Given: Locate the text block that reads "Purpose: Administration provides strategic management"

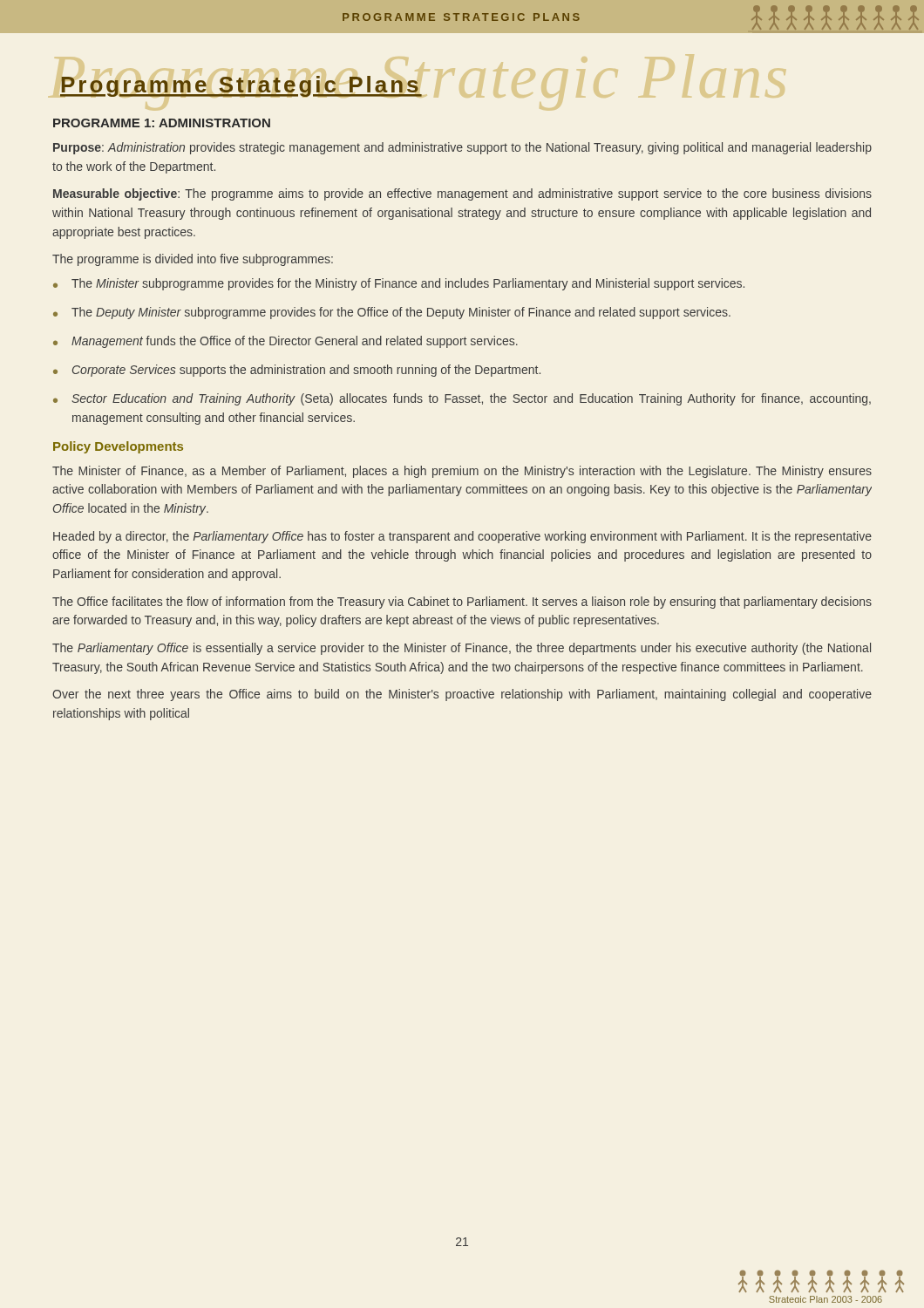Looking at the screenshot, I should pyautogui.click(x=462, y=157).
